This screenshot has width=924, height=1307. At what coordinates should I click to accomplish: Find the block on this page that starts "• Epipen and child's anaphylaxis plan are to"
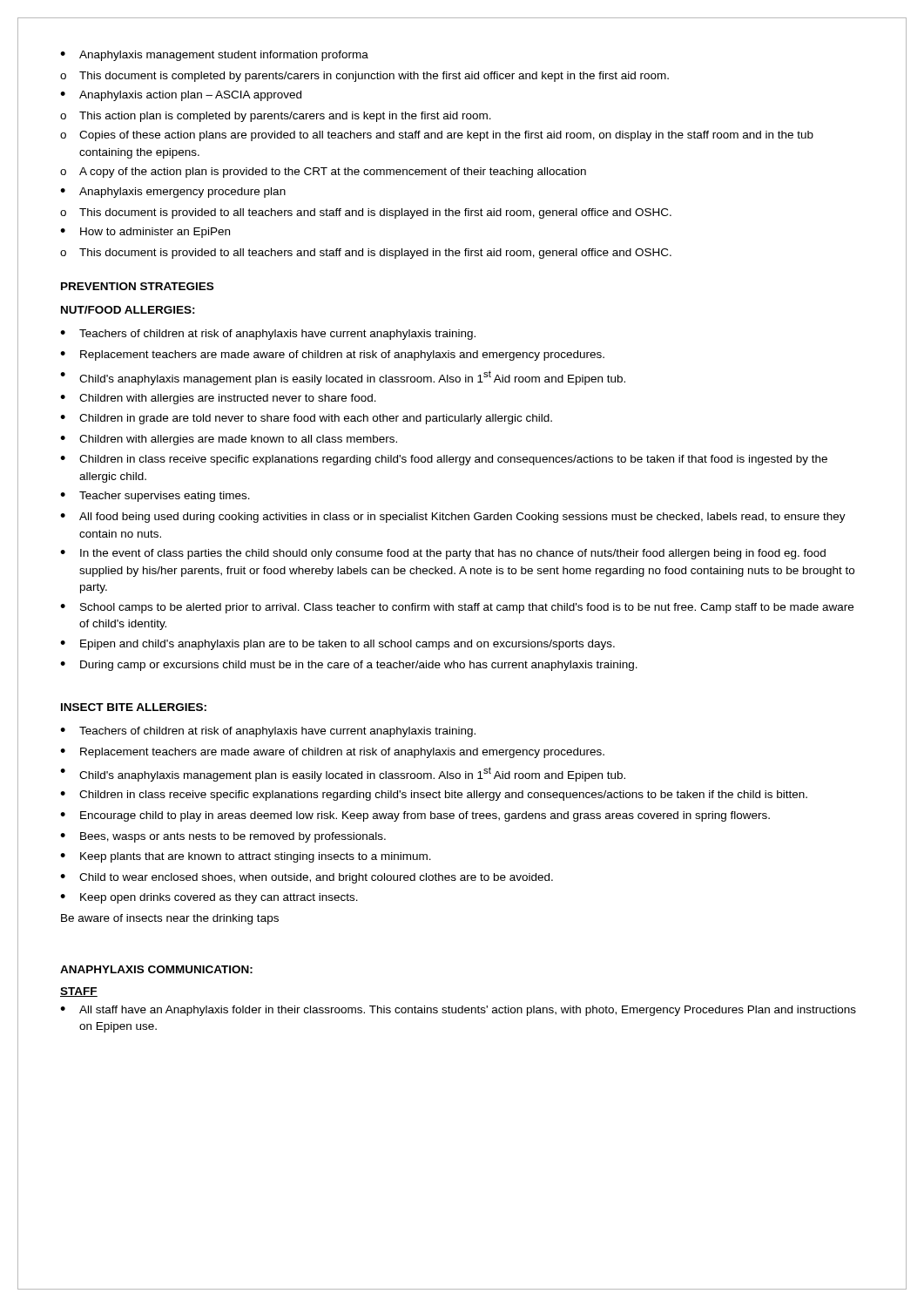(x=462, y=644)
